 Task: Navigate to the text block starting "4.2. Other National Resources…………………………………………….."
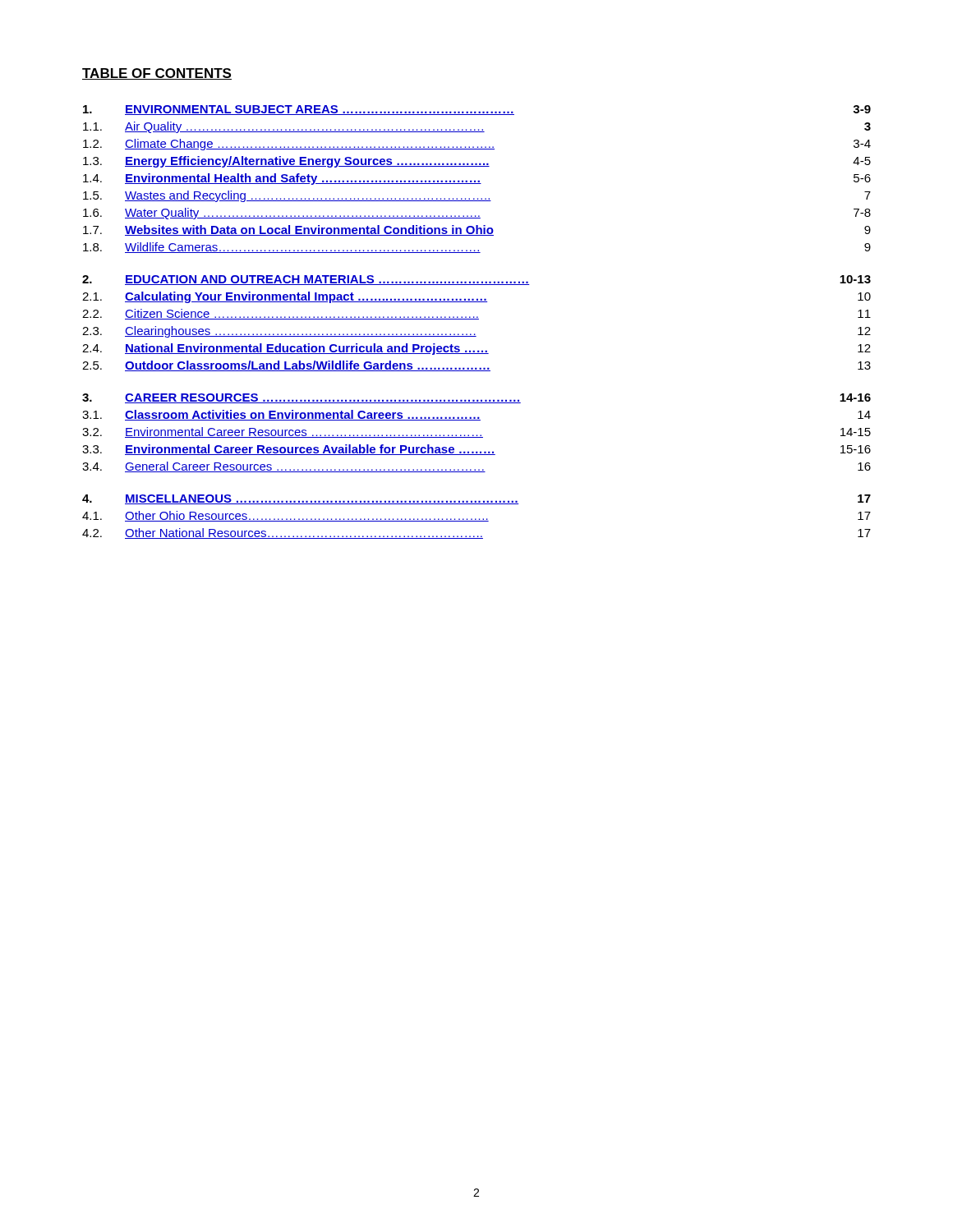pyautogui.click(x=476, y=533)
